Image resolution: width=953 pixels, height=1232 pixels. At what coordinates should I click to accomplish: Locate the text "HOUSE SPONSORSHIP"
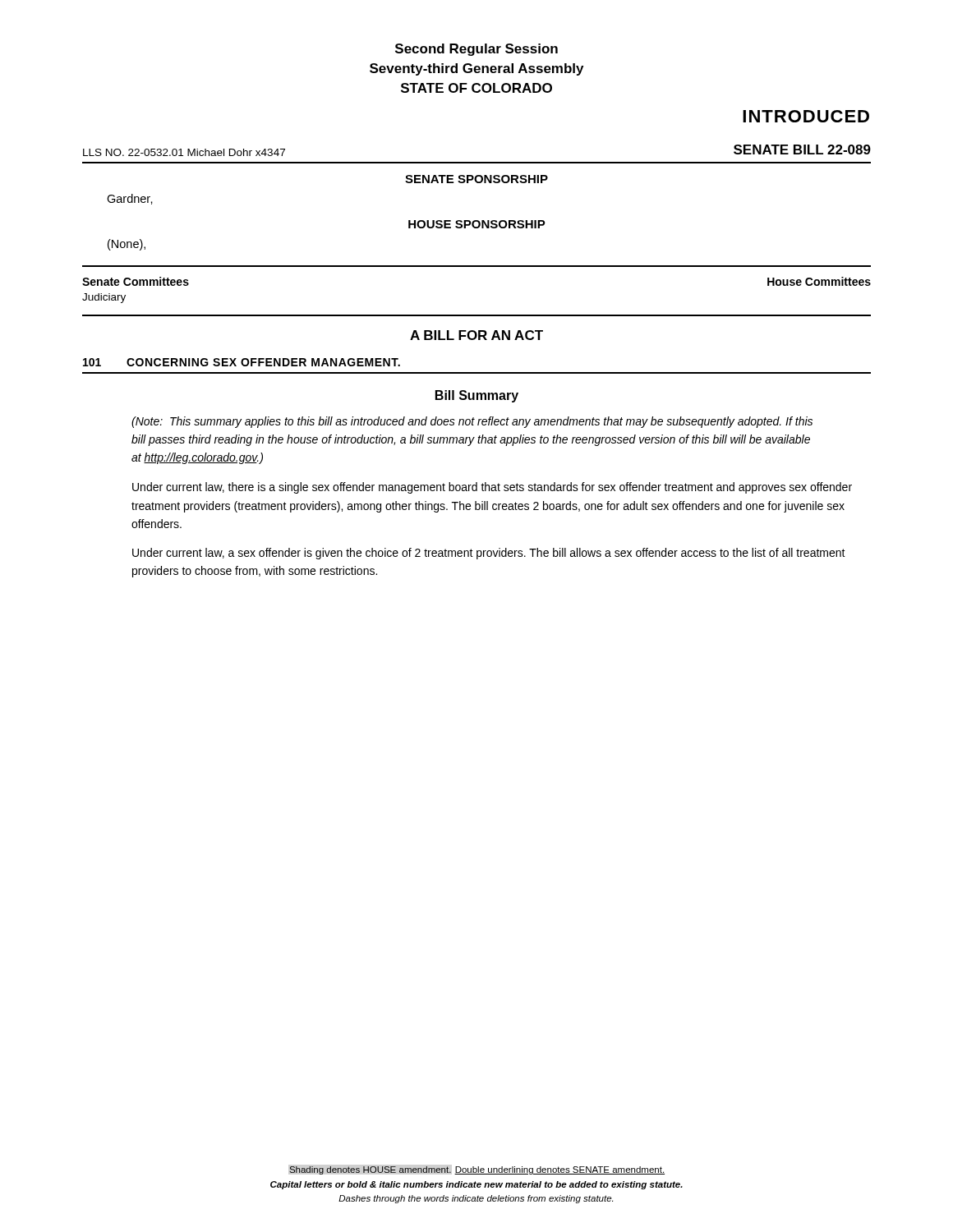coord(476,224)
